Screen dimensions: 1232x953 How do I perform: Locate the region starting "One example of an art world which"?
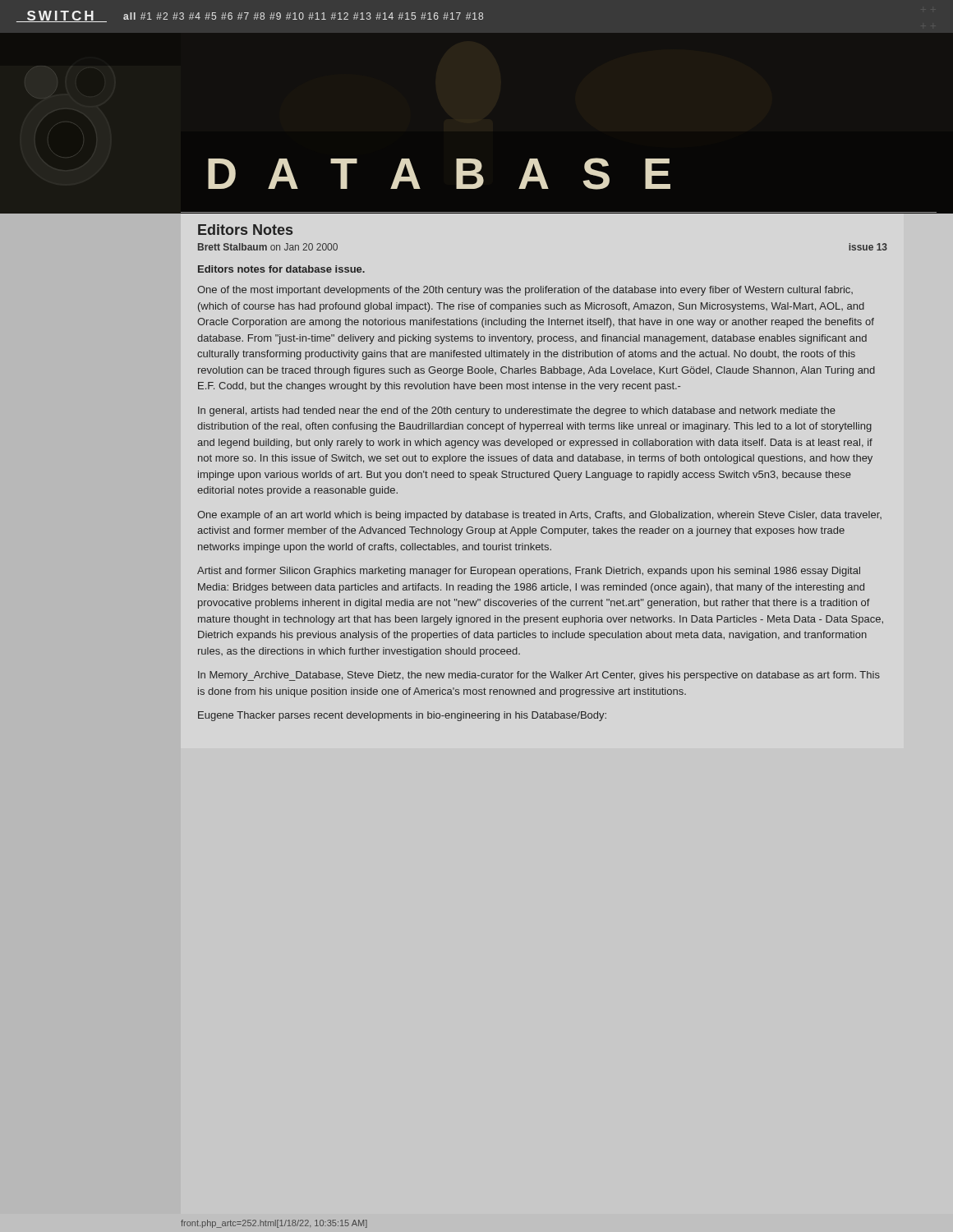[540, 530]
